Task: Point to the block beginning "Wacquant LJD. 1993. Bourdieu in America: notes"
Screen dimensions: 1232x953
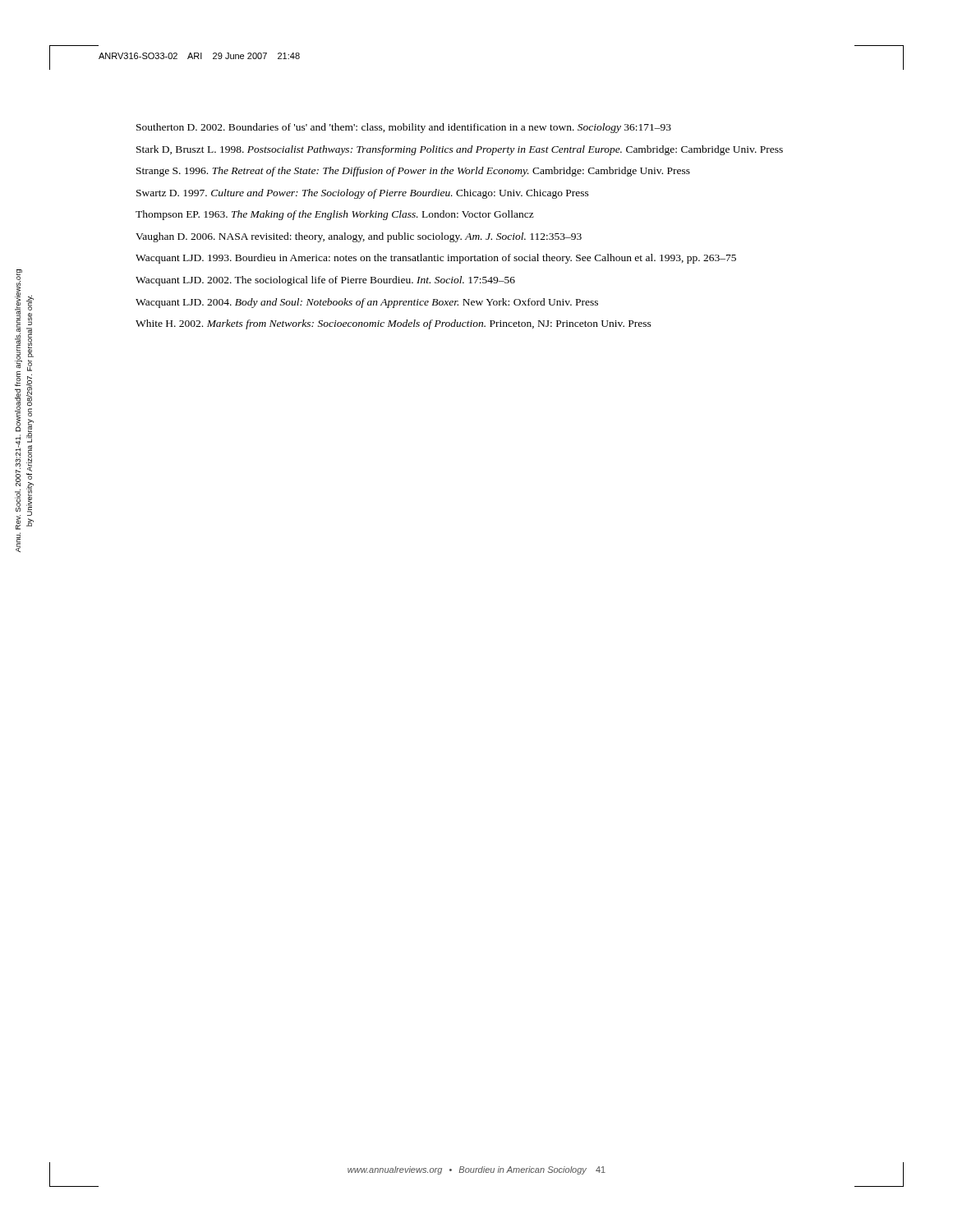Action: (x=436, y=258)
